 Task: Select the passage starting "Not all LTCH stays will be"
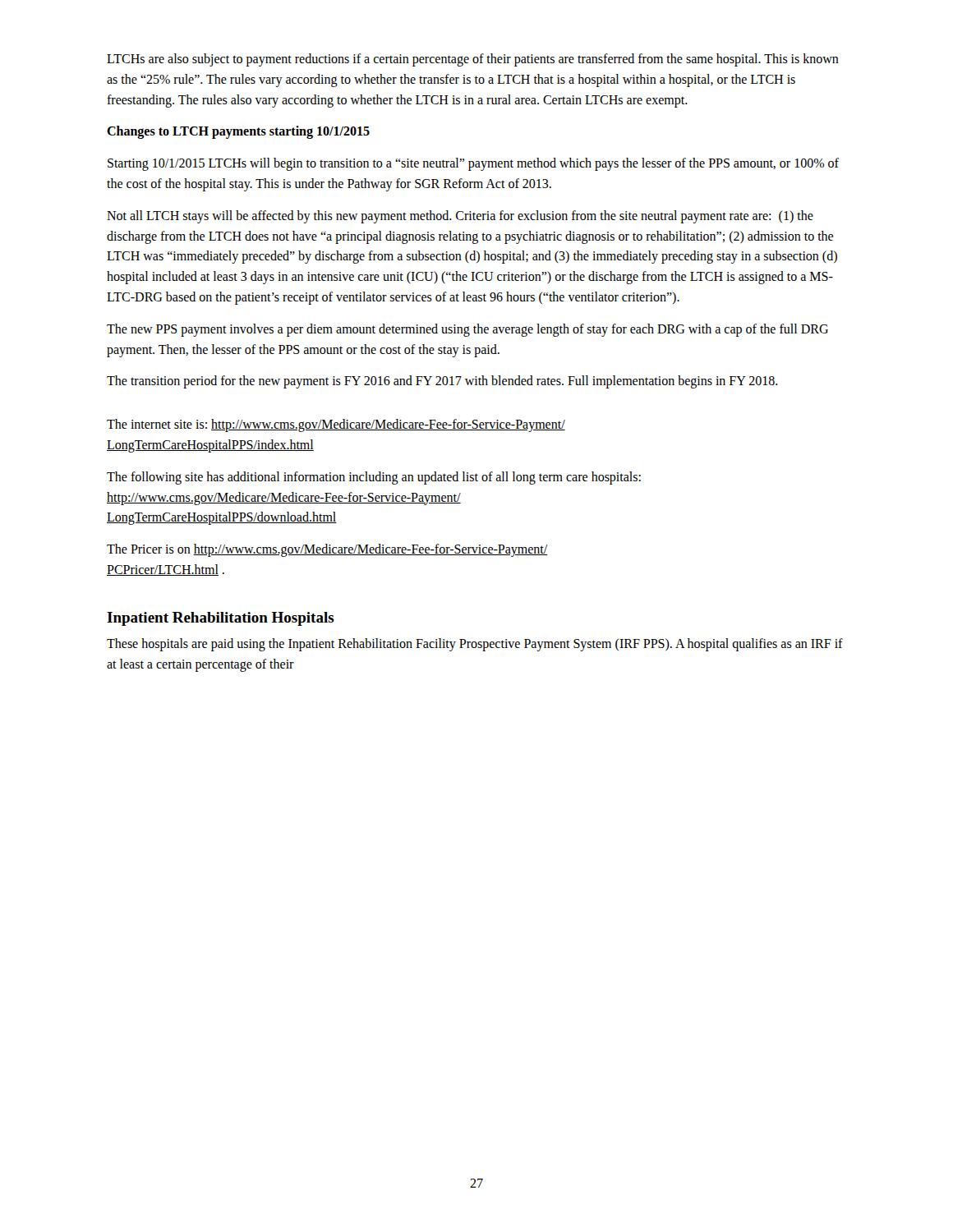coord(476,257)
